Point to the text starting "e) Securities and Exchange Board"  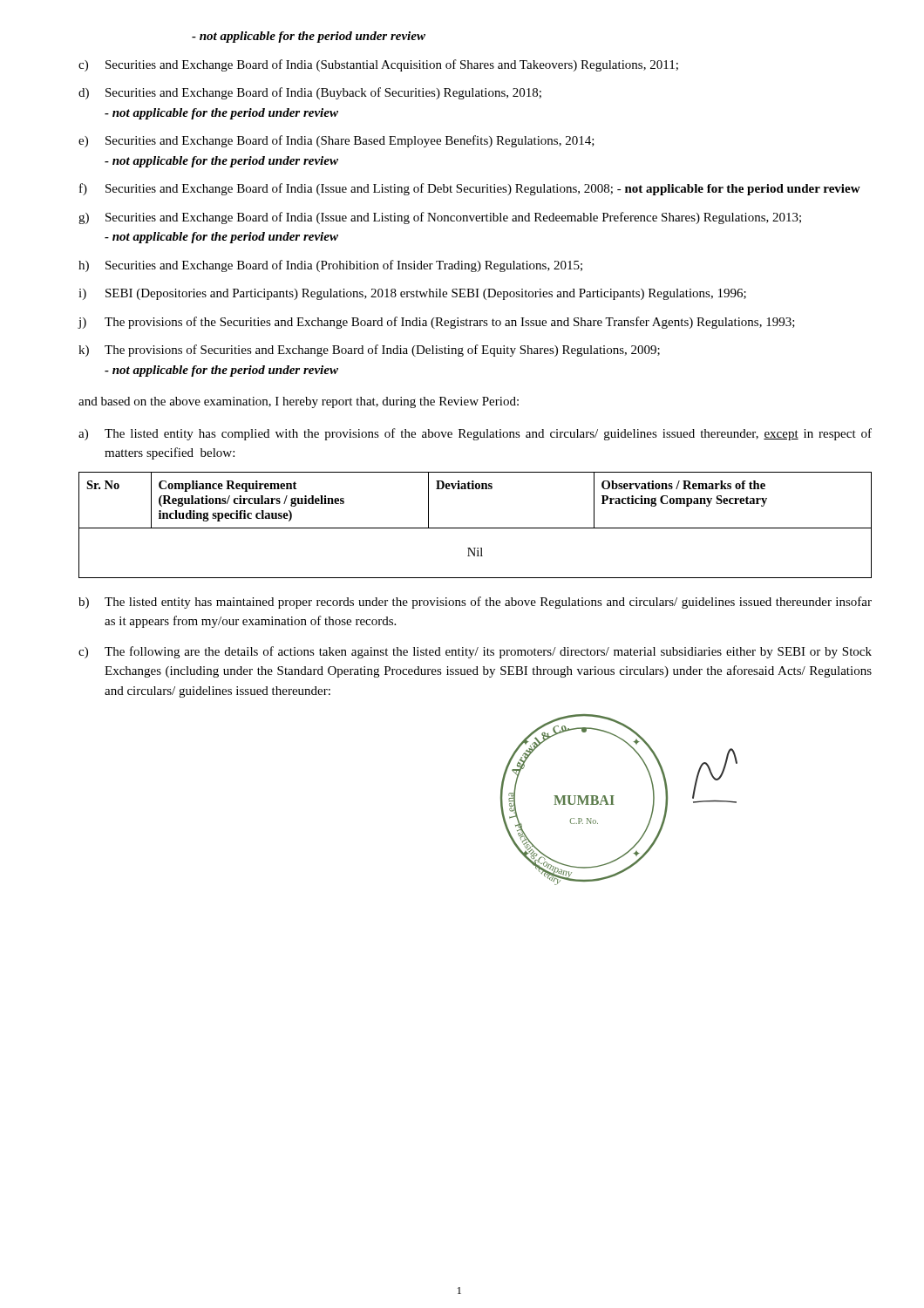point(475,150)
